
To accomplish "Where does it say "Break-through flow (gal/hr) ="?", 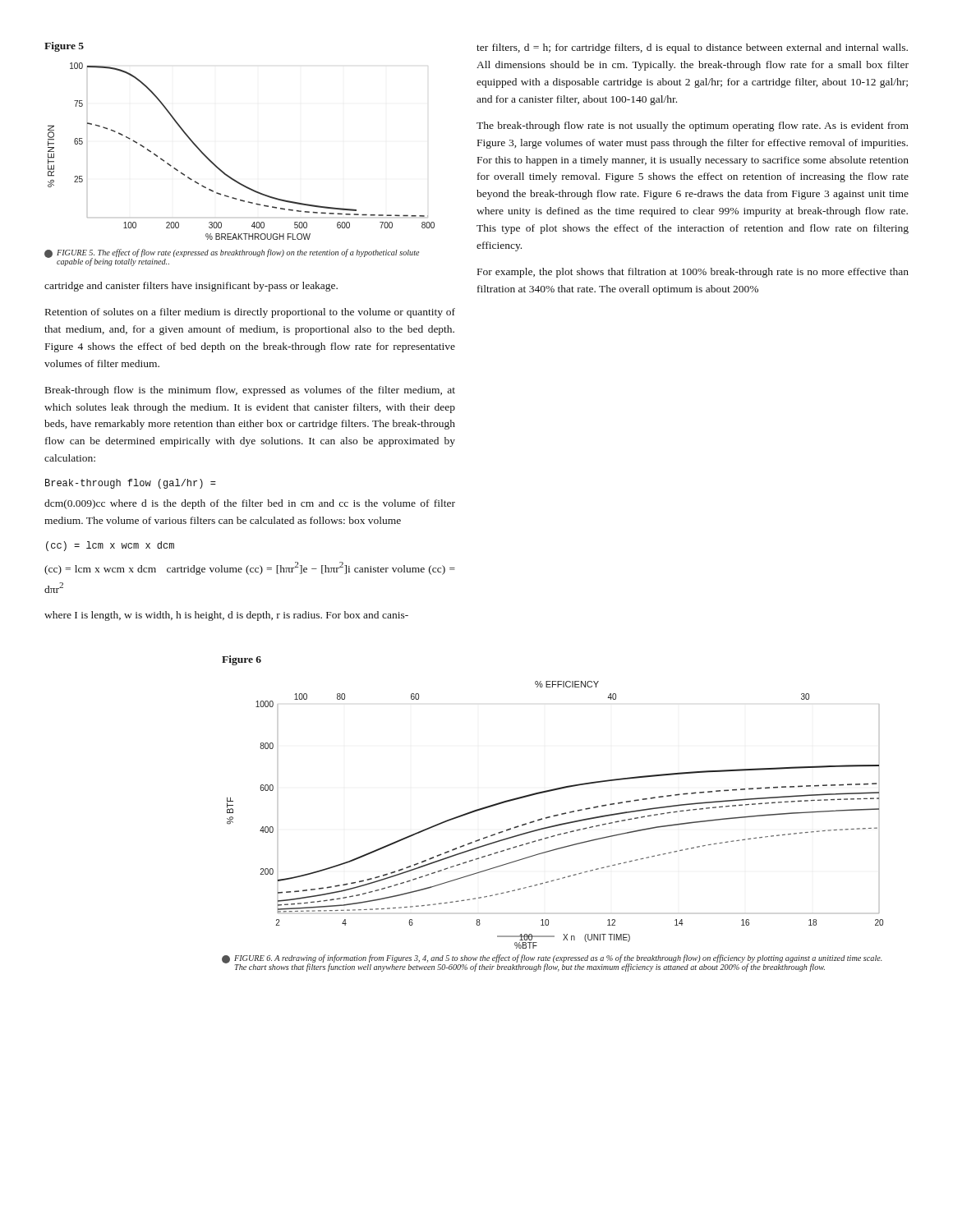I will (130, 484).
